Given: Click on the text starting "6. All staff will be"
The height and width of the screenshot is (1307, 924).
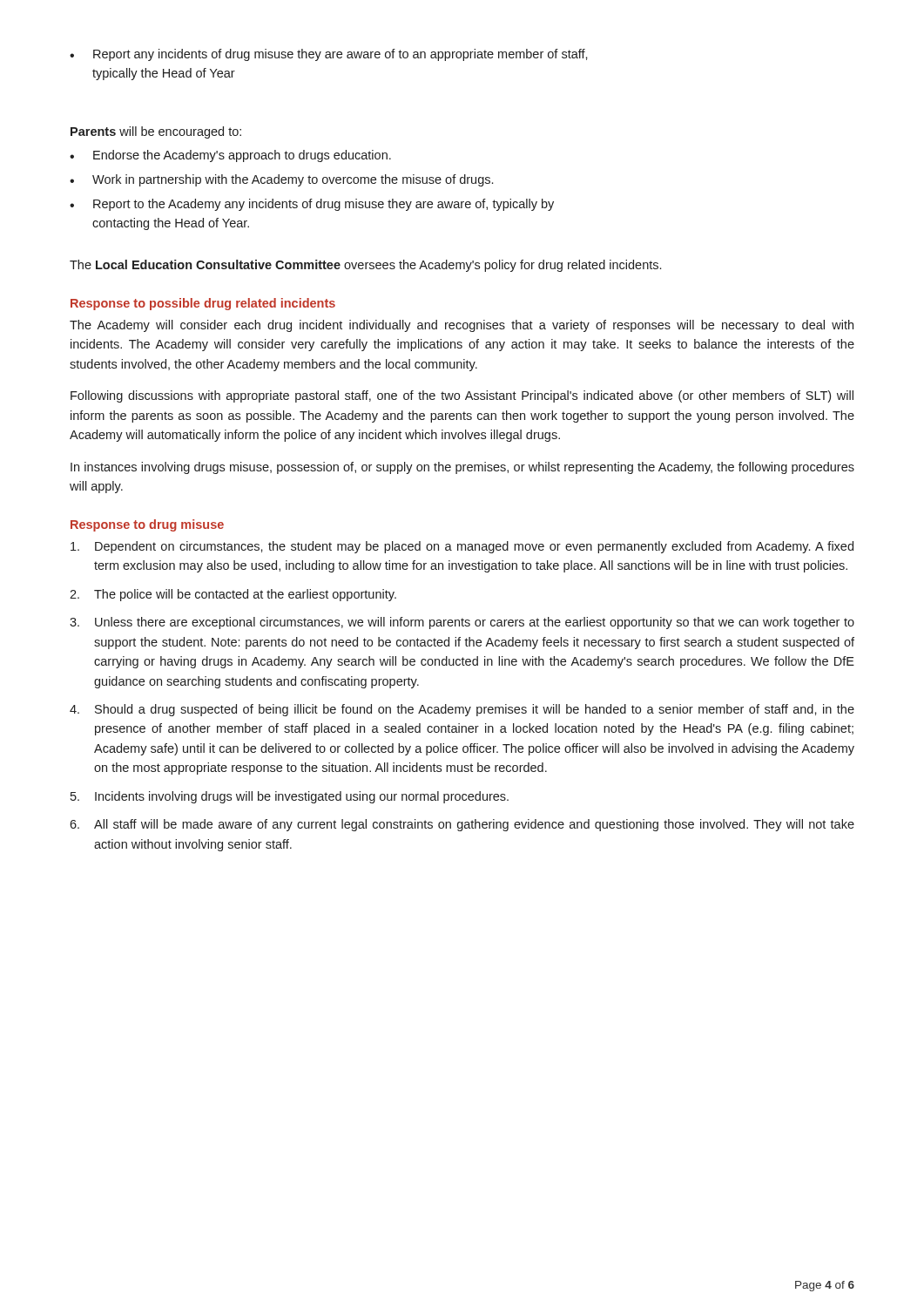Looking at the screenshot, I should [462, 835].
